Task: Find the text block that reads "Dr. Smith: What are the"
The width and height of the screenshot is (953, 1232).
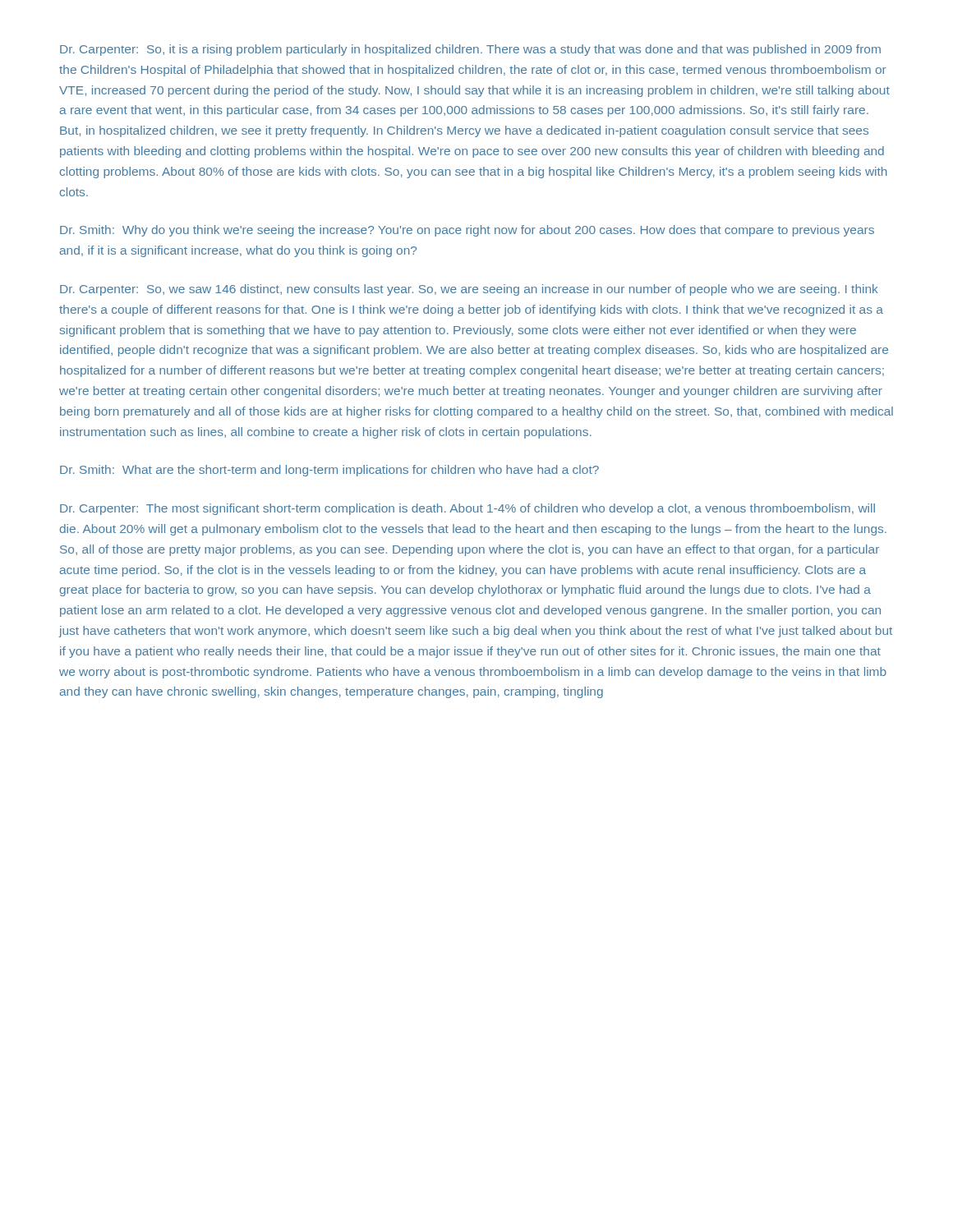Action: coord(329,470)
